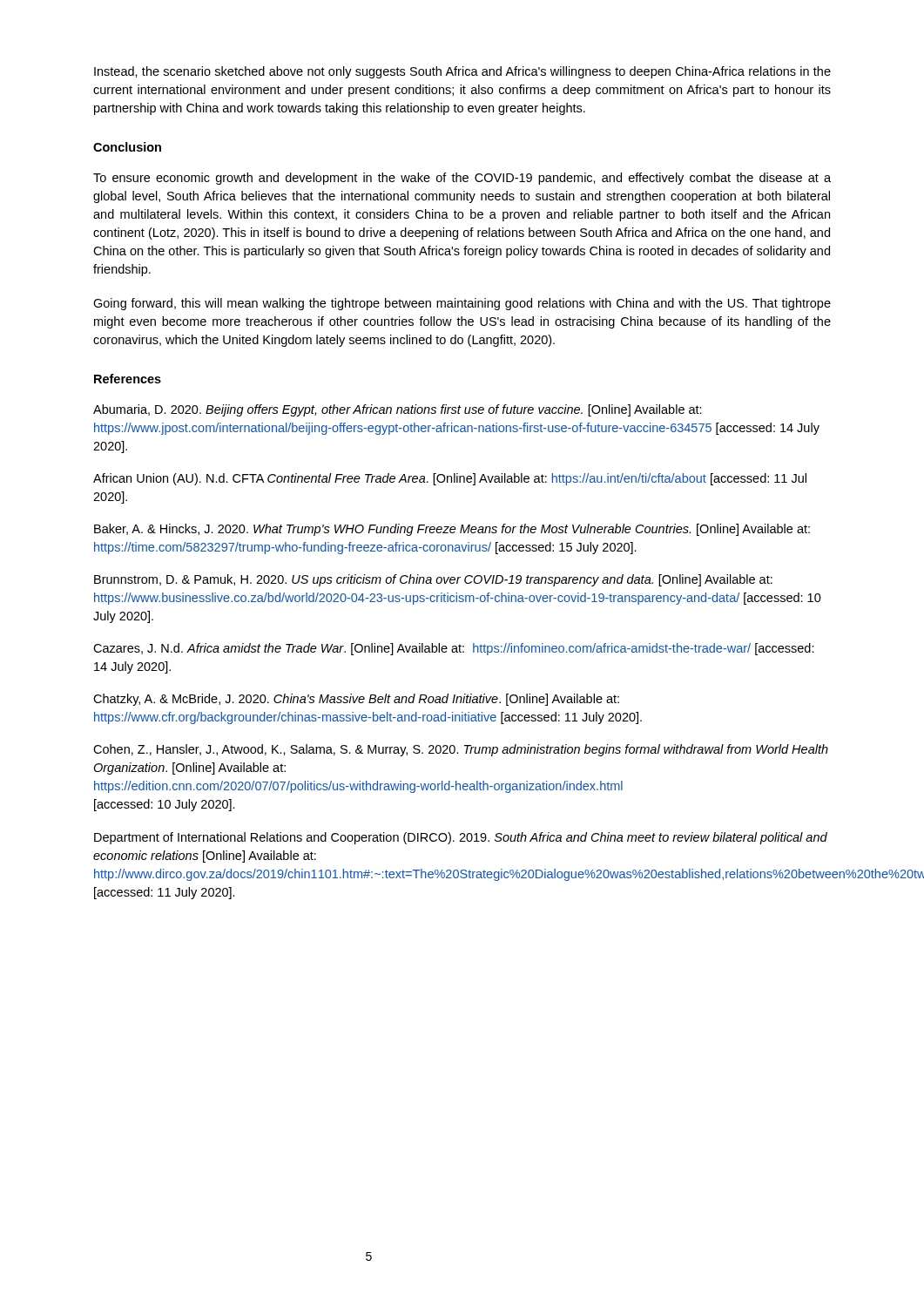Click on the text block containing "Abumaria, D. 2020. Beijing offers Egypt, other"
Screen dimensions: 1307x924
456,428
